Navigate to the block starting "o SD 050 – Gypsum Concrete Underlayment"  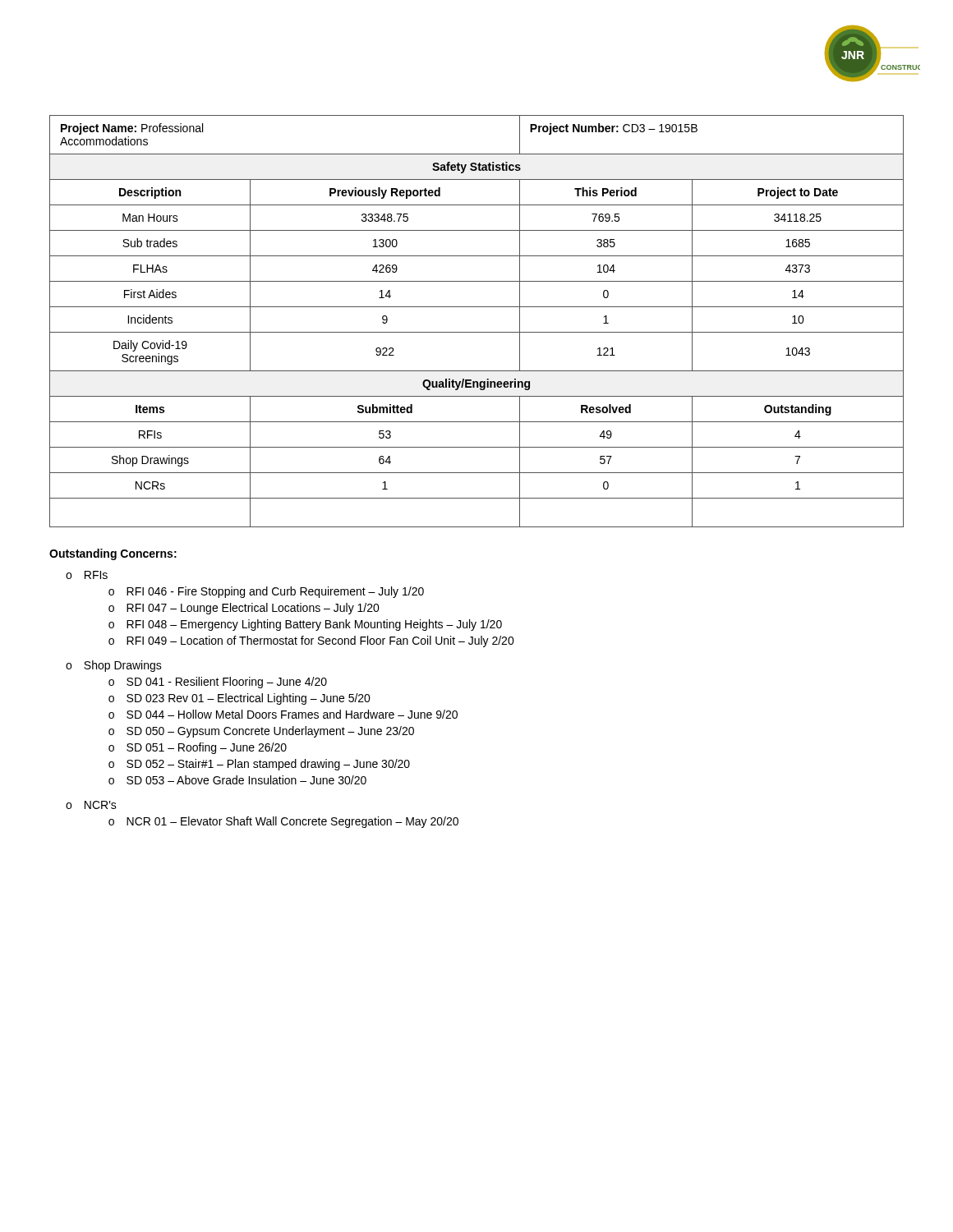pyautogui.click(x=261, y=731)
